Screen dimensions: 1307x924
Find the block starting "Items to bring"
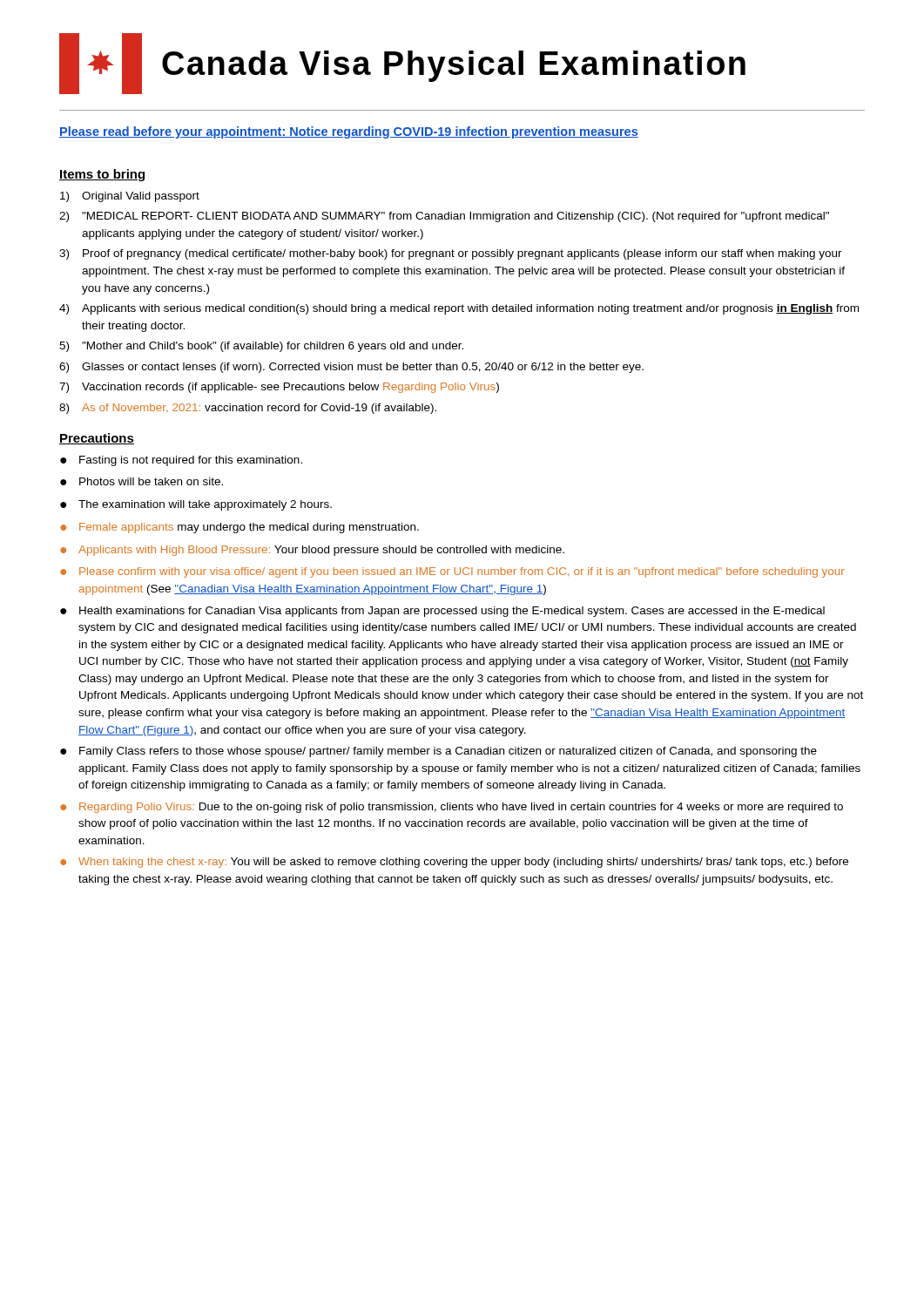[x=102, y=174]
